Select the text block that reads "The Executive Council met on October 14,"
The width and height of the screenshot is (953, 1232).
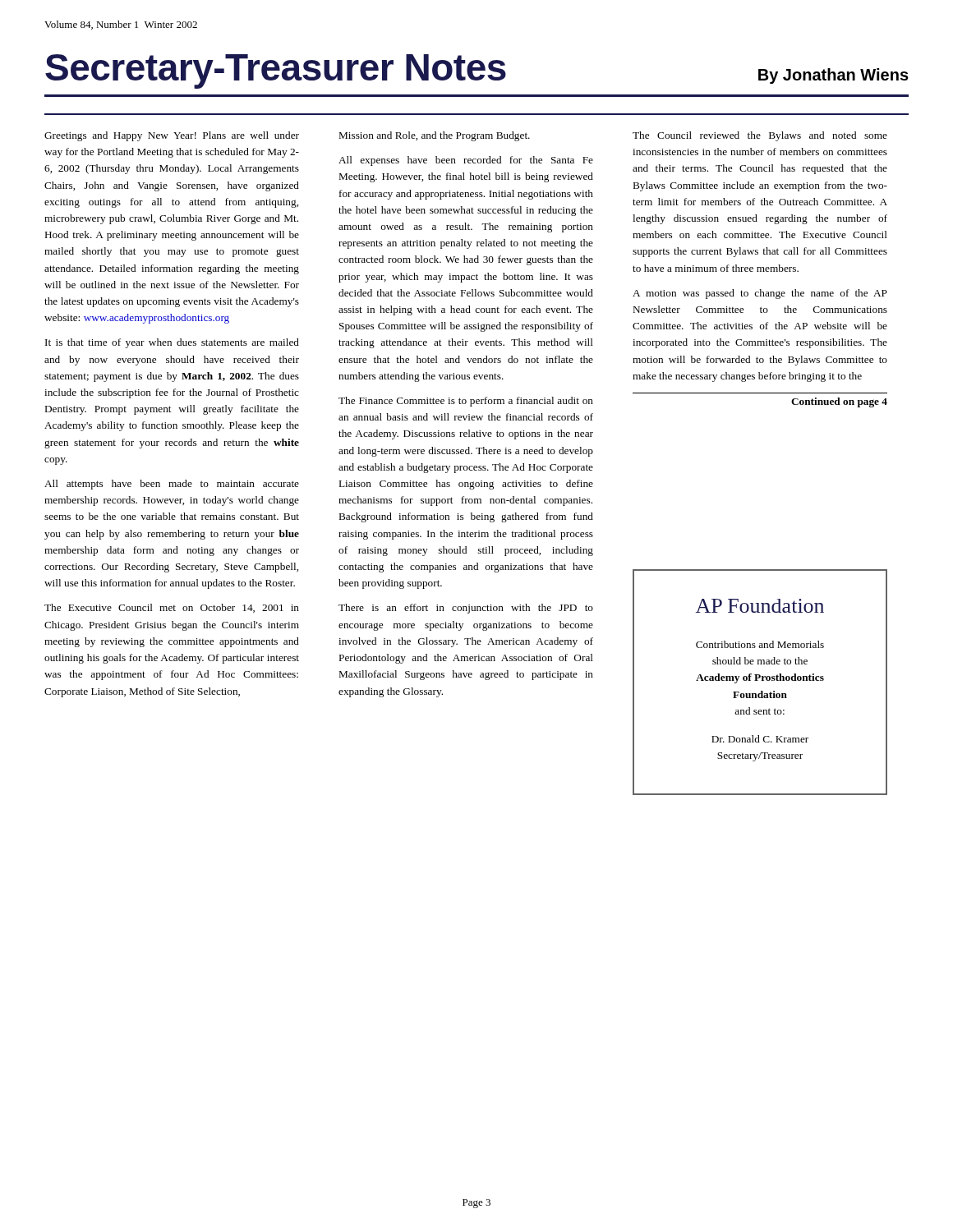[x=172, y=650]
